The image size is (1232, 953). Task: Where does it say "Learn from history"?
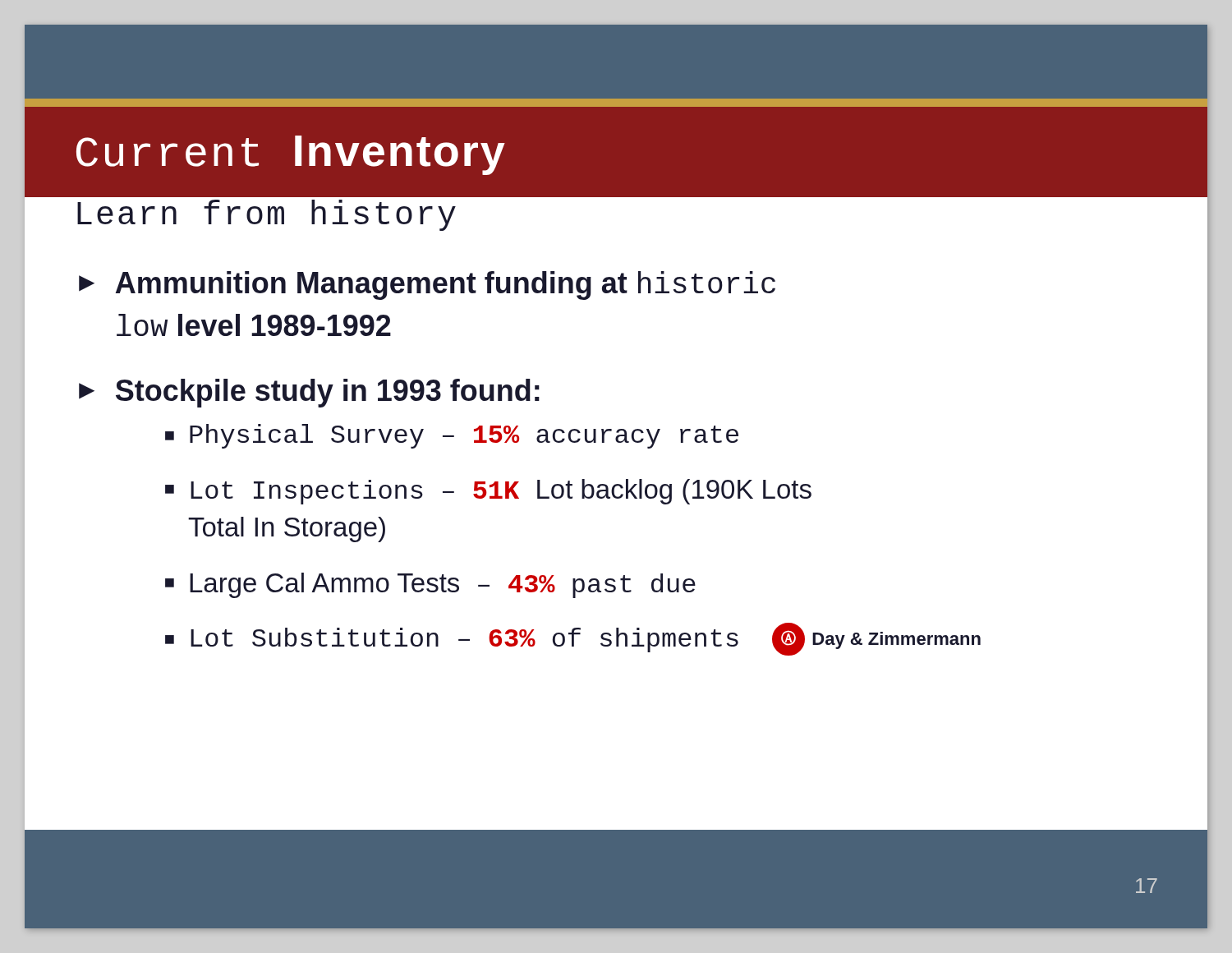point(266,216)
